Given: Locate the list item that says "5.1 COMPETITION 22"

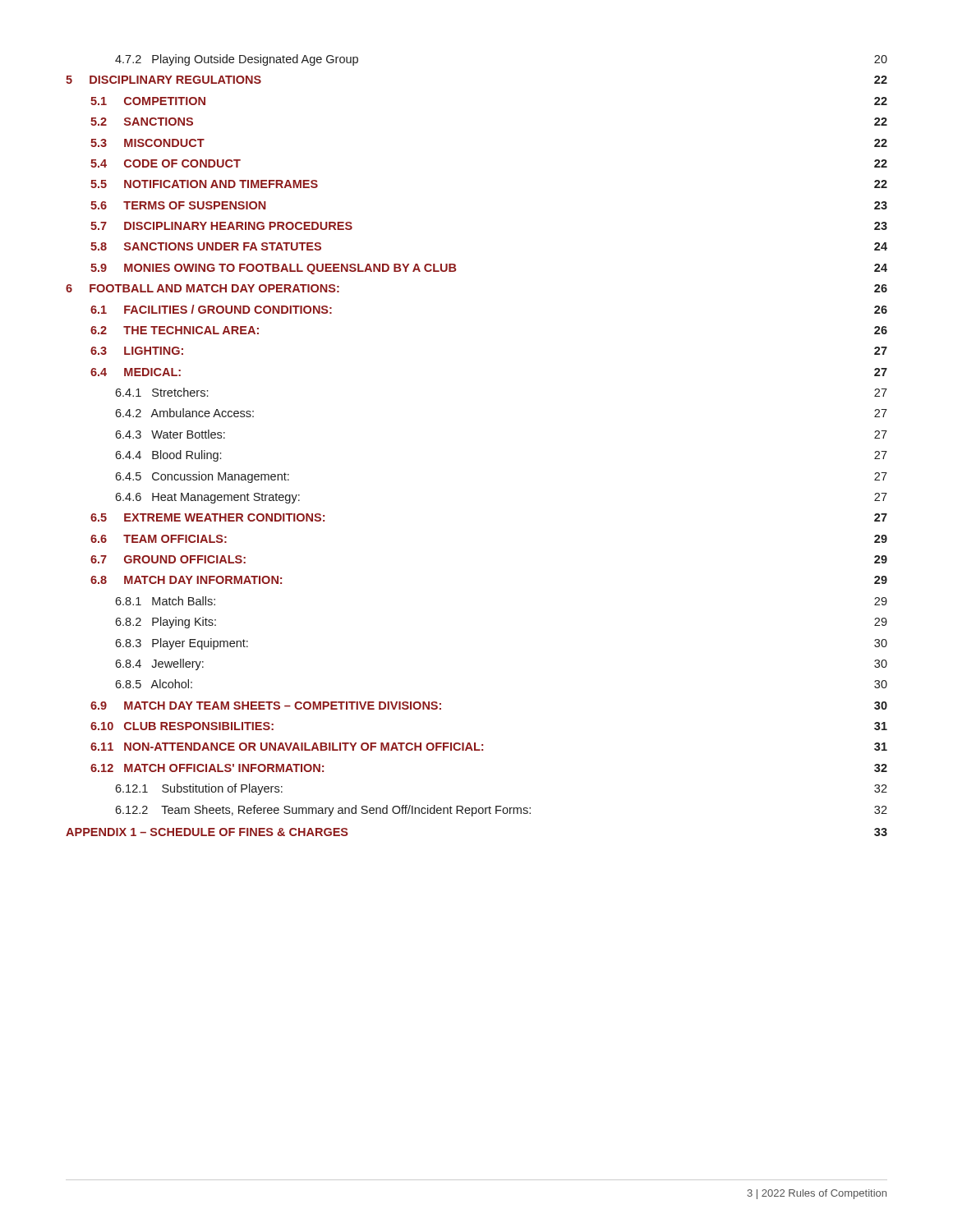Looking at the screenshot, I should pos(93,101).
